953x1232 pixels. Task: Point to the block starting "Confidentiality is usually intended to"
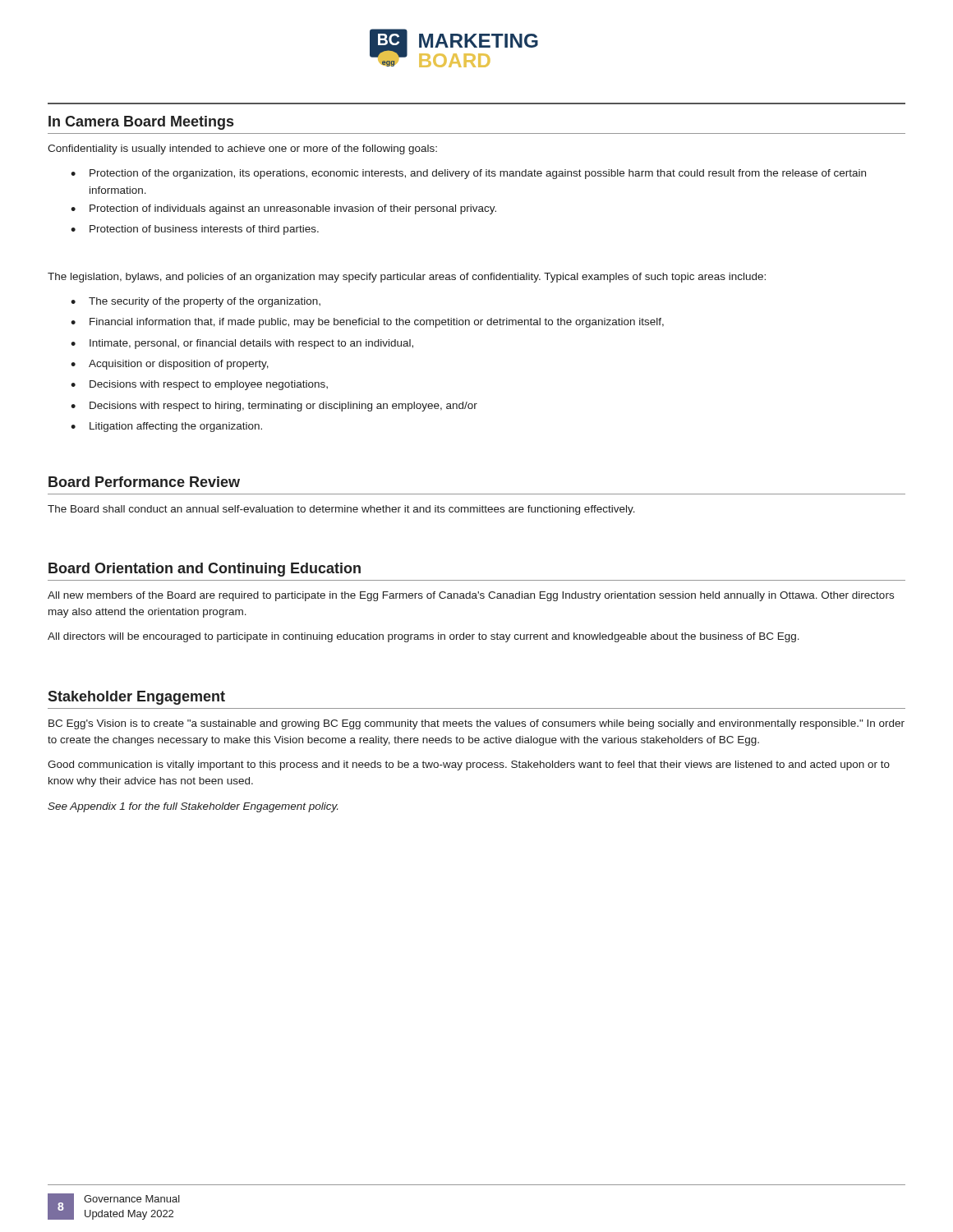click(x=243, y=148)
